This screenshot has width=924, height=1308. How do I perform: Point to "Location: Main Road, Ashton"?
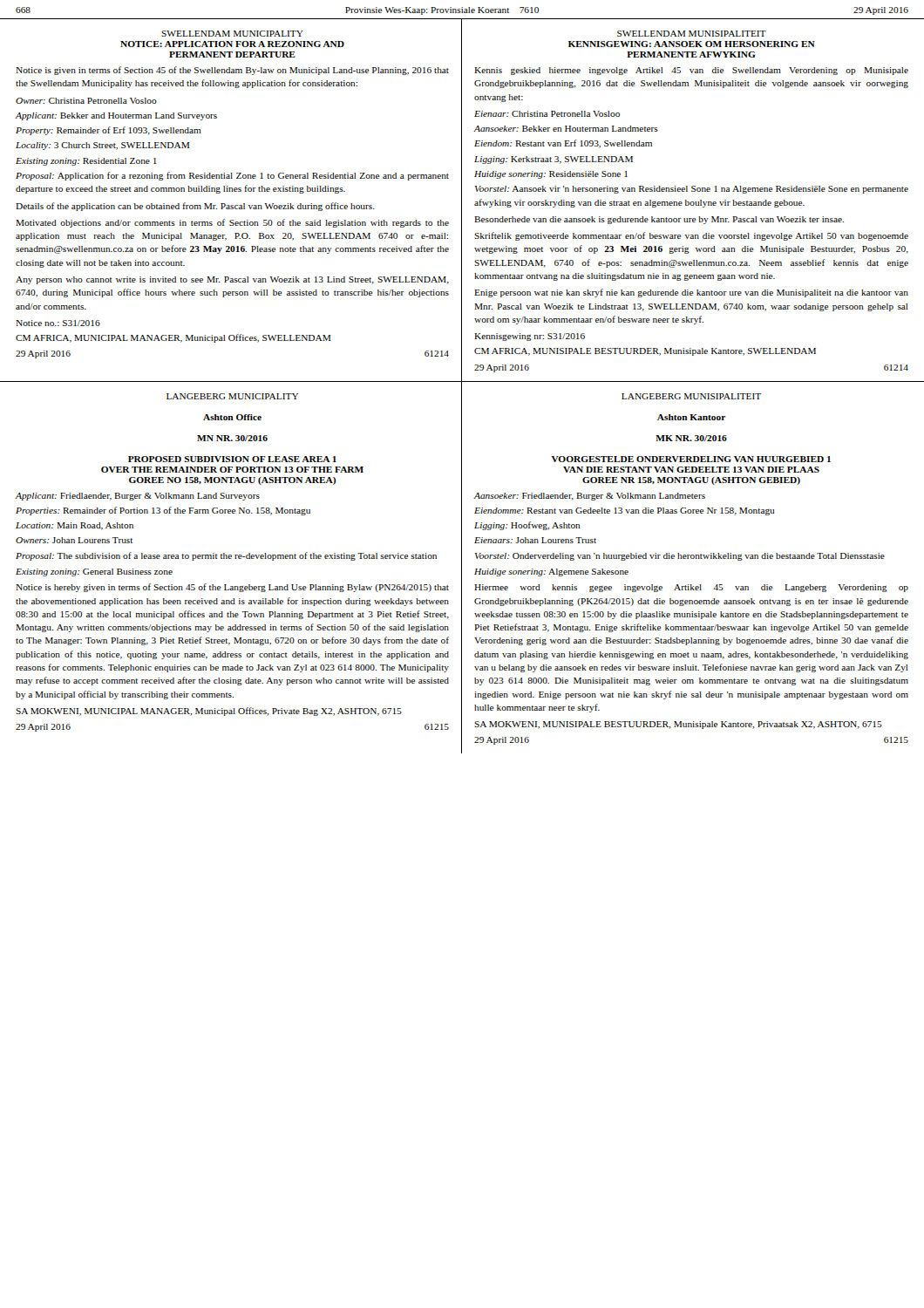pos(75,525)
